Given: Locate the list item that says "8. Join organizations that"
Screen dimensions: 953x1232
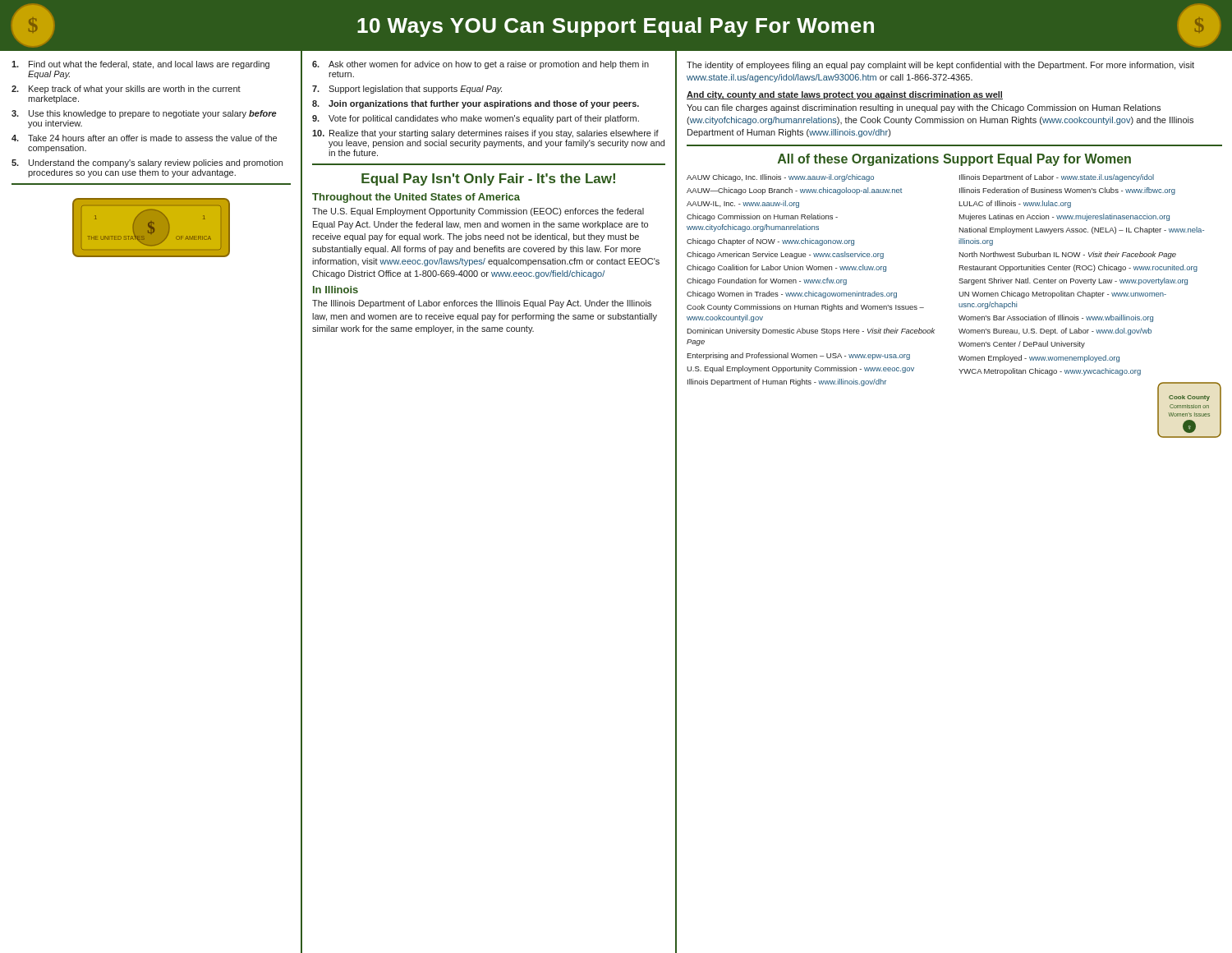Looking at the screenshot, I should pyautogui.click(x=476, y=103).
